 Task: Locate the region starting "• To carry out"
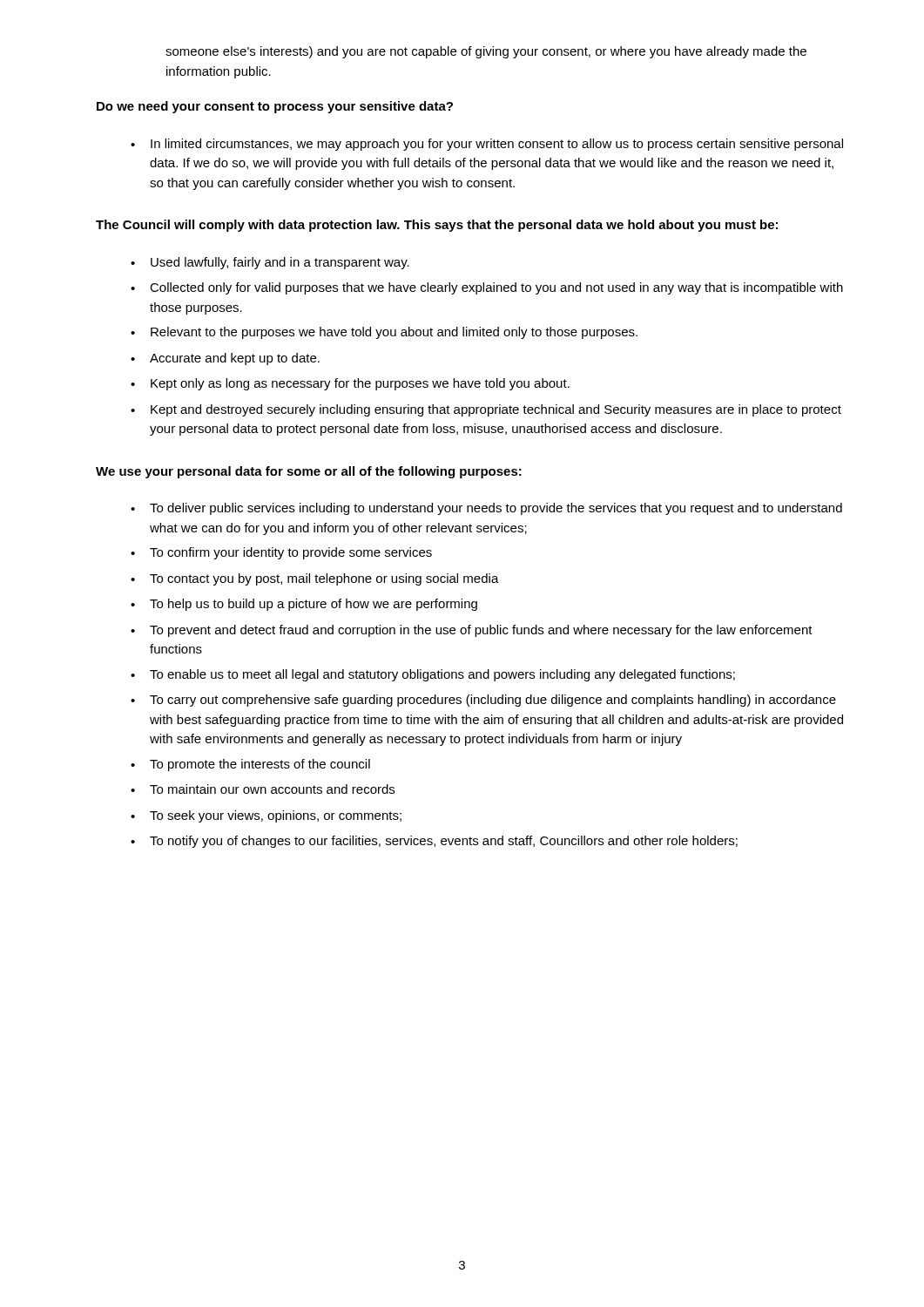(488, 720)
